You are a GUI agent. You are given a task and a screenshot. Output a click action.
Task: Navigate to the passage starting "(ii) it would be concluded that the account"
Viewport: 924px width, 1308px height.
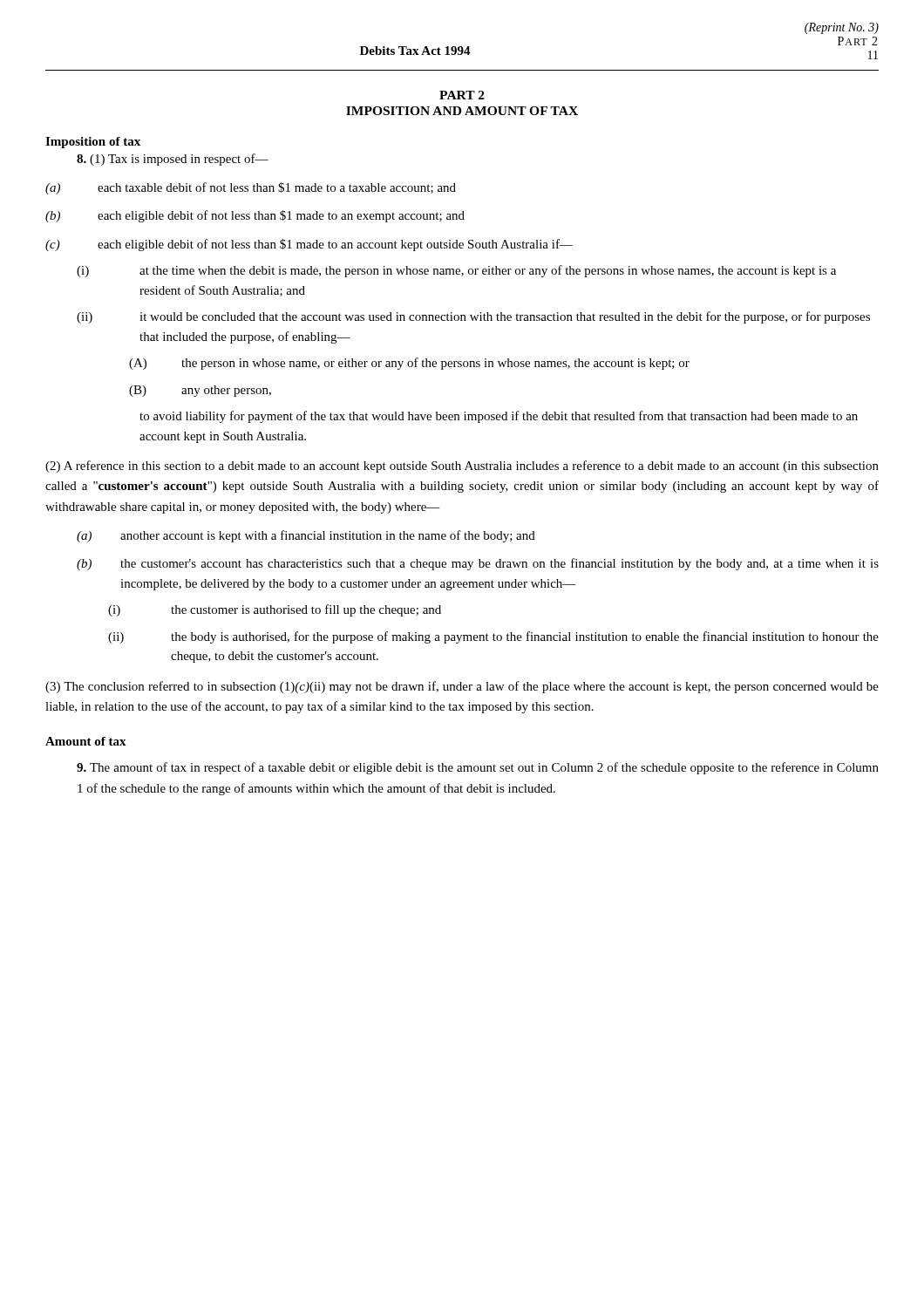pyautogui.click(x=462, y=327)
